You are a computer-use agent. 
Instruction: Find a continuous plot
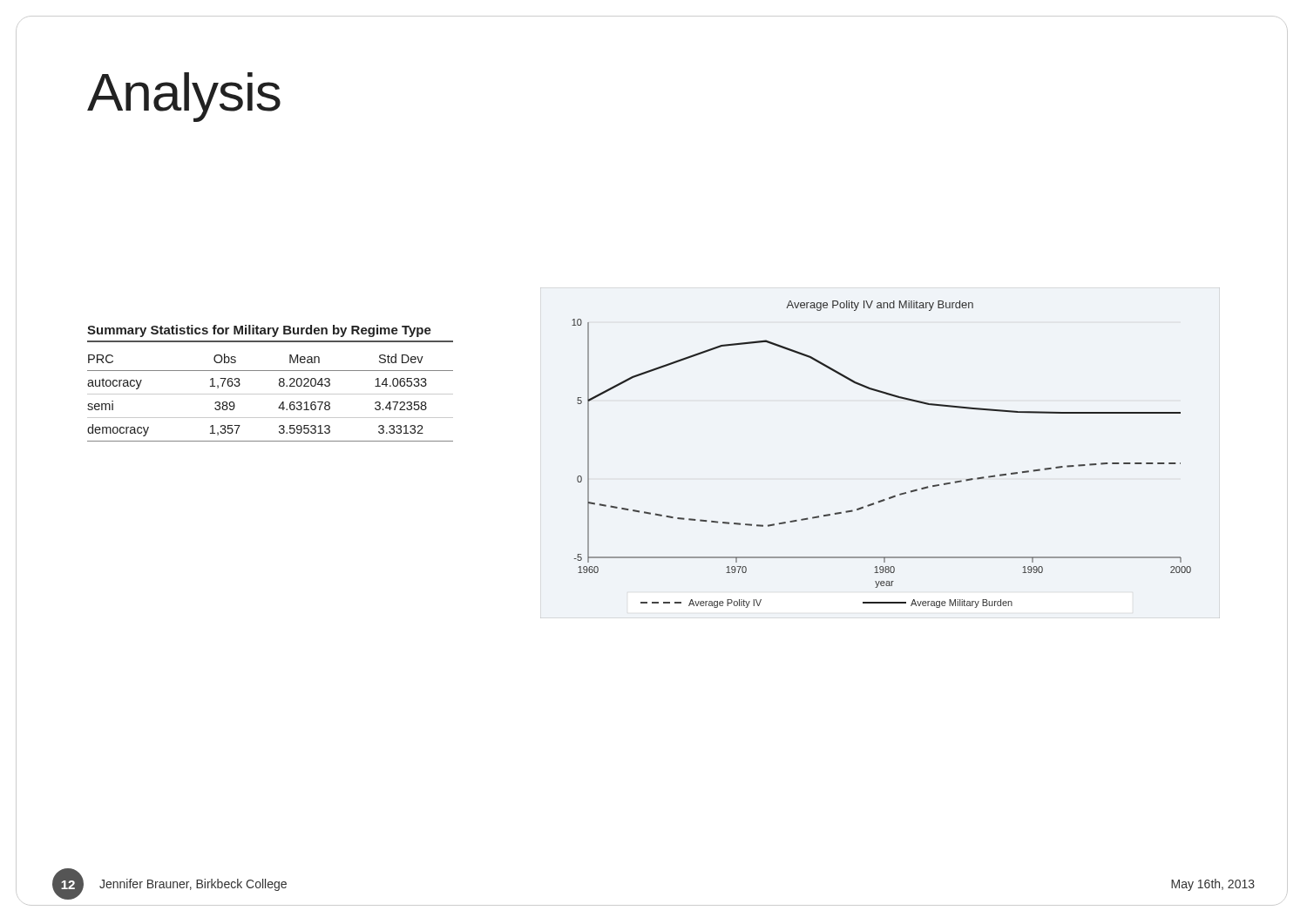tap(880, 453)
